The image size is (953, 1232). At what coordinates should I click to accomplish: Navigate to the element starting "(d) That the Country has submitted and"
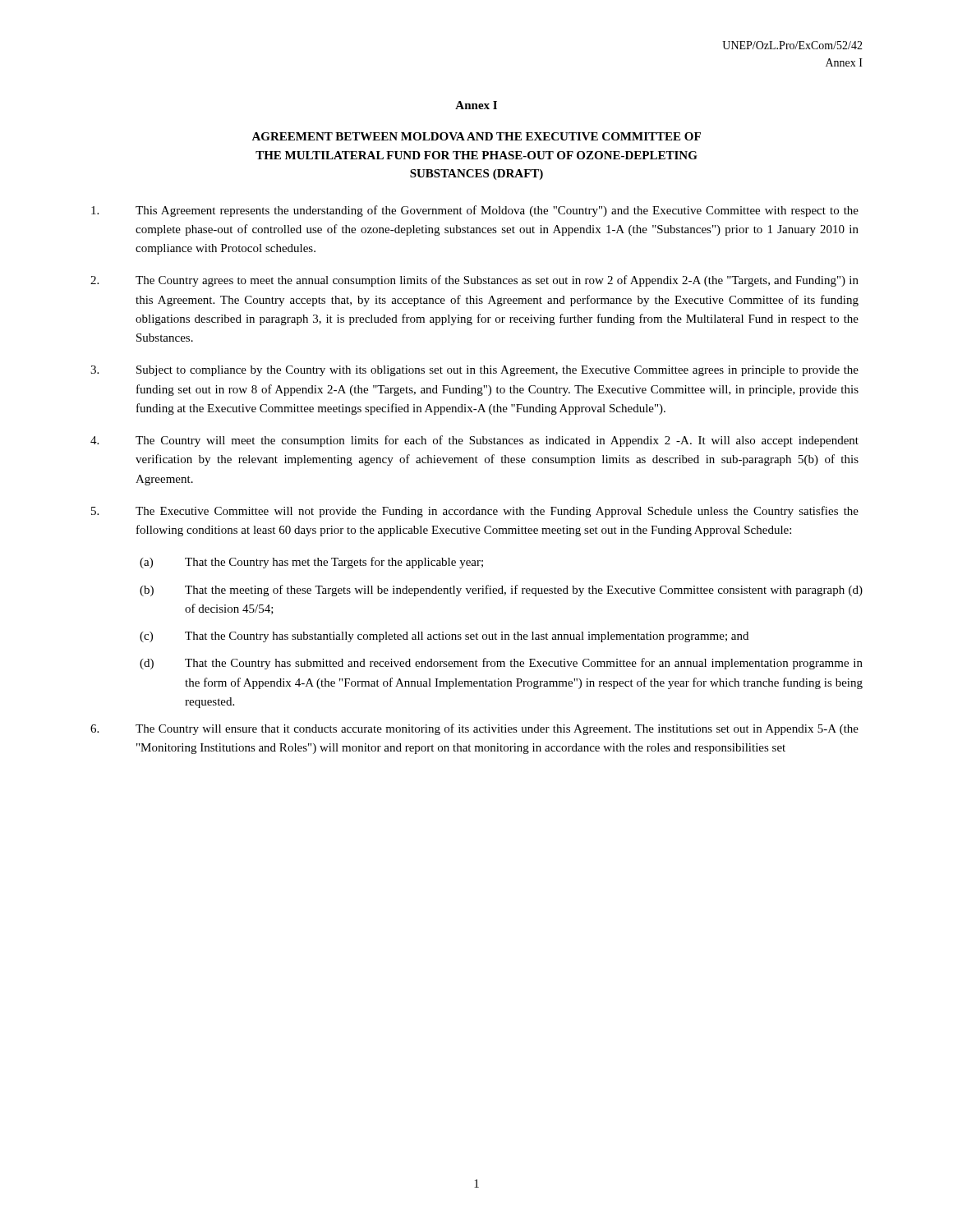tap(501, 683)
